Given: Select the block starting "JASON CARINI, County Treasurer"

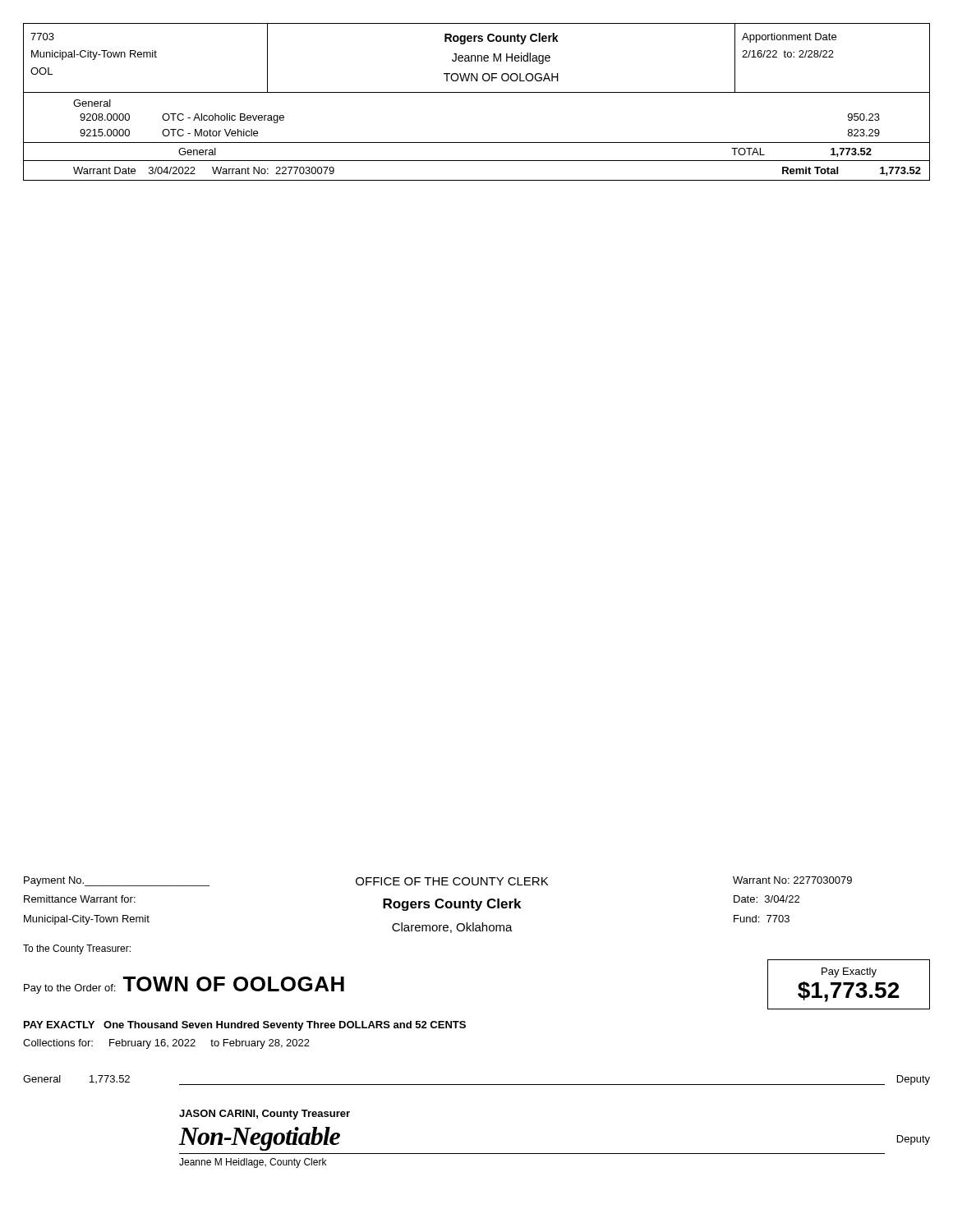Looking at the screenshot, I should pos(265,1113).
